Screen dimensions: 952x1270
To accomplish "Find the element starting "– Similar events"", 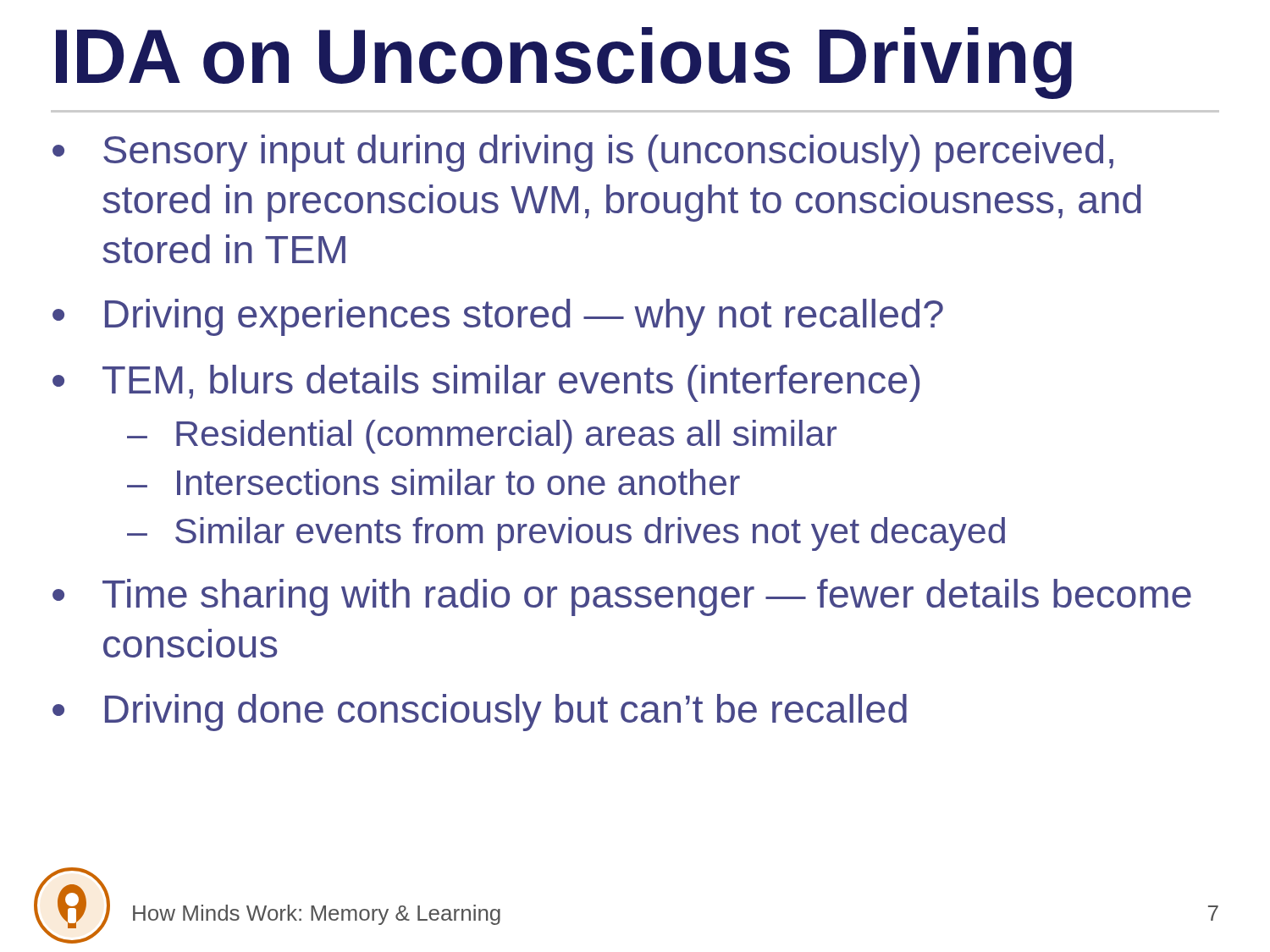I will (x=673, y=532).
